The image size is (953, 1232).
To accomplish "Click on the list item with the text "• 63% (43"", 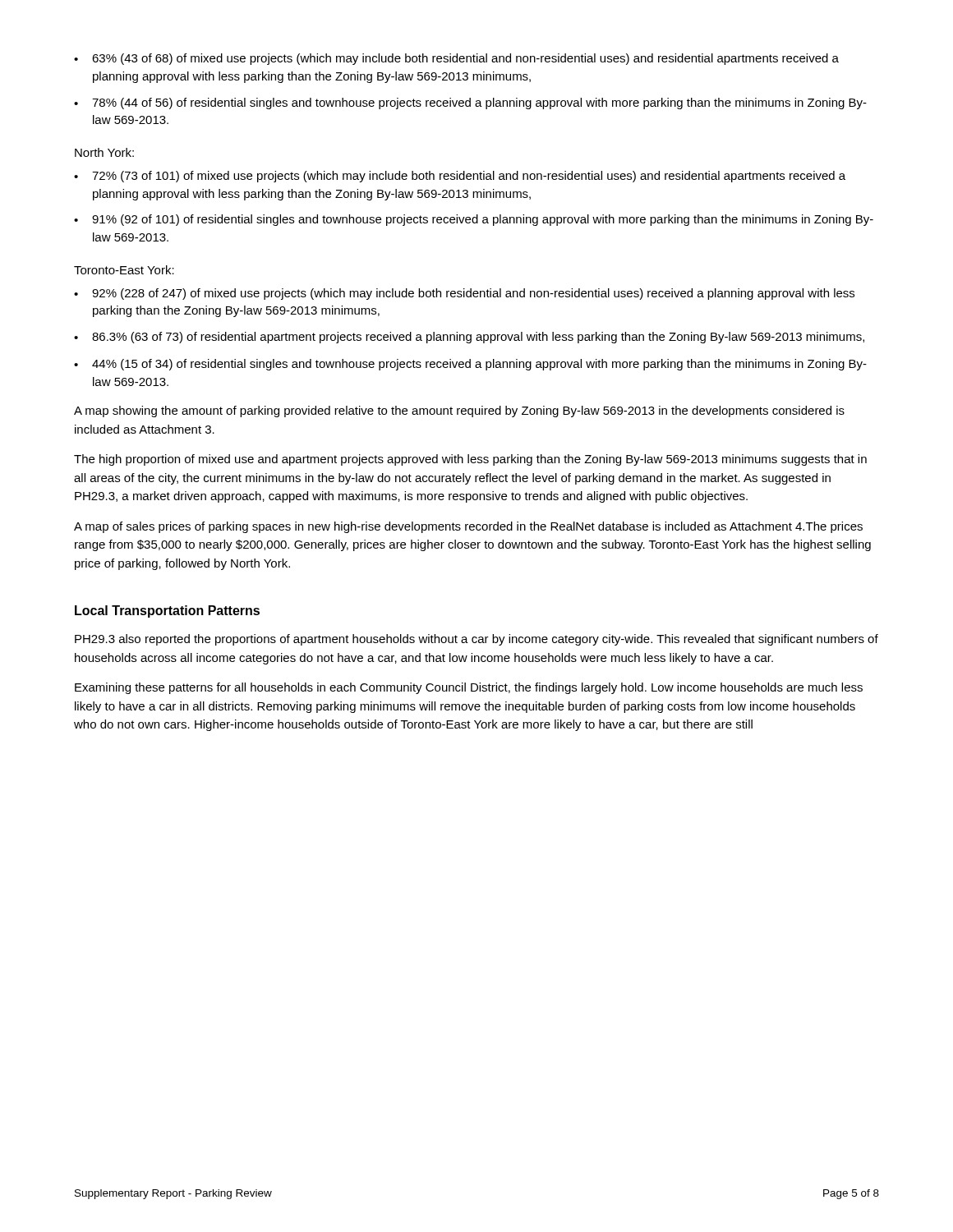I will pos(476,67).
